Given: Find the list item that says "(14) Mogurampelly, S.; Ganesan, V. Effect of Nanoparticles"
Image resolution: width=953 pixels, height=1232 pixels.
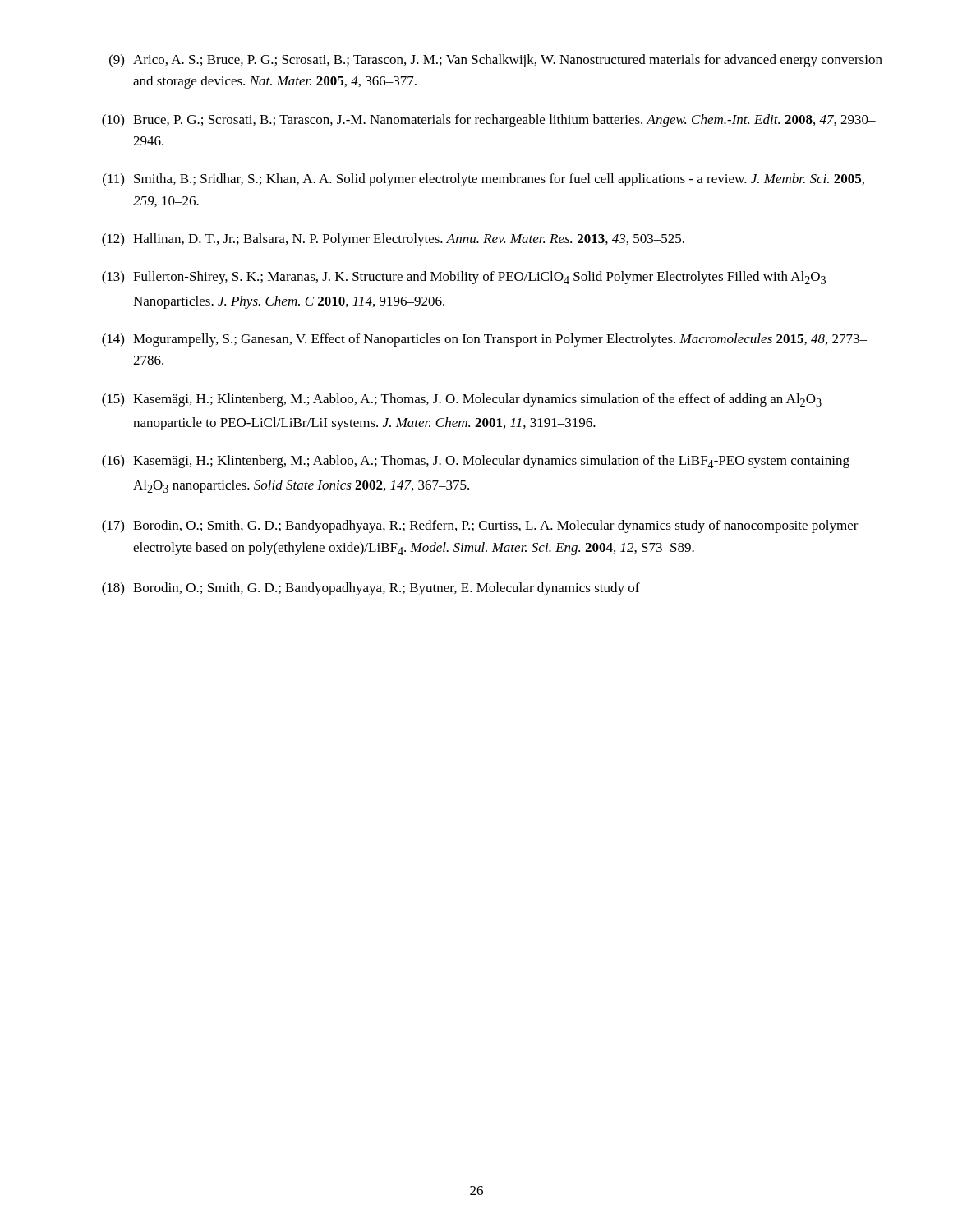Looking at the screenshot, I should (485, 350).
